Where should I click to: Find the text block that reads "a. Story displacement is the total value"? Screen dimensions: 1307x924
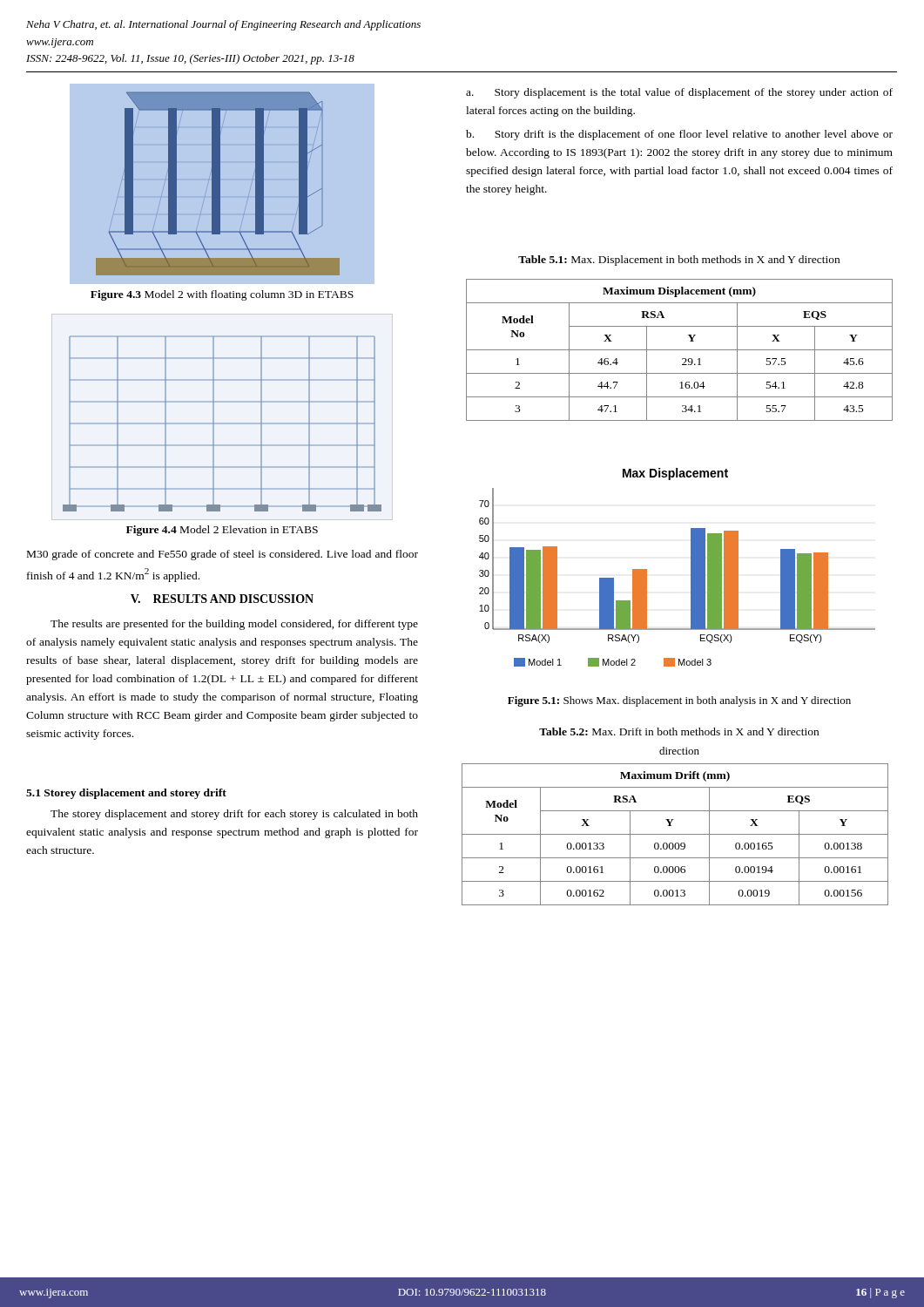[679, 141]
